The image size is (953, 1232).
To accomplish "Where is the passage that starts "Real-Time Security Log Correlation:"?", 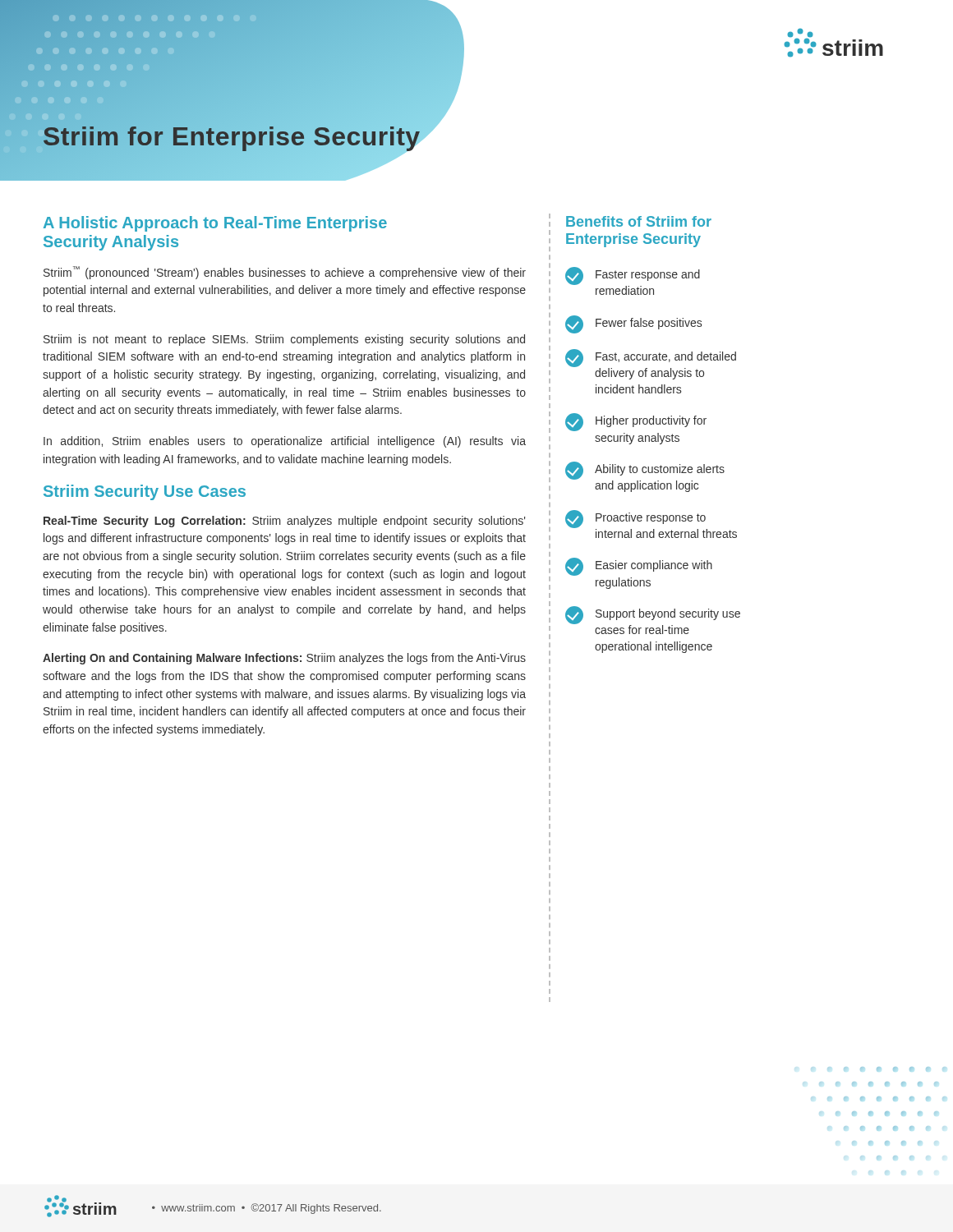I will click(284, 574).
